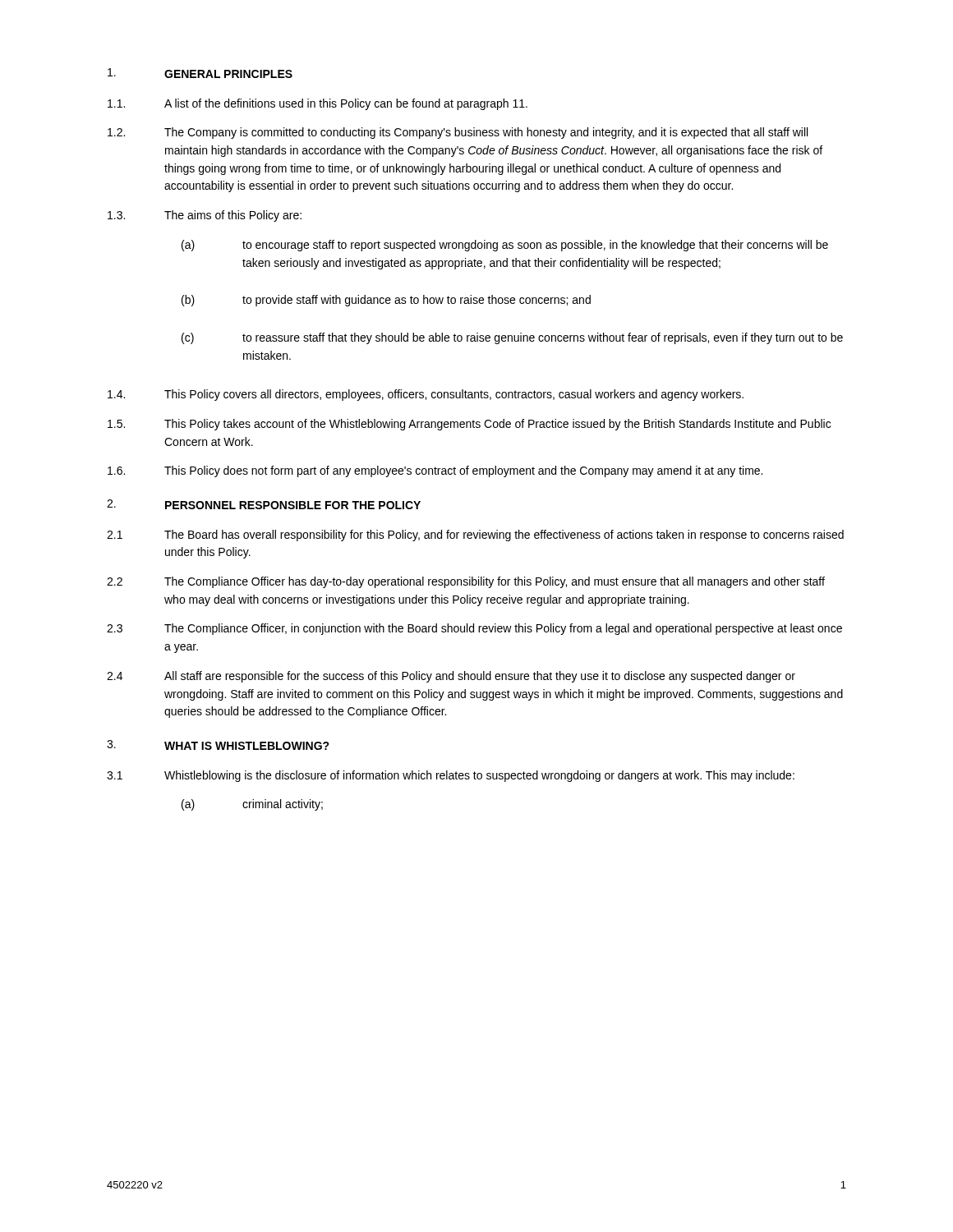Navigate to the passage starting "3 The Compliance Officer, in conjunction"
This screenshot has height=1232, width=953.
tap(476, 638)
